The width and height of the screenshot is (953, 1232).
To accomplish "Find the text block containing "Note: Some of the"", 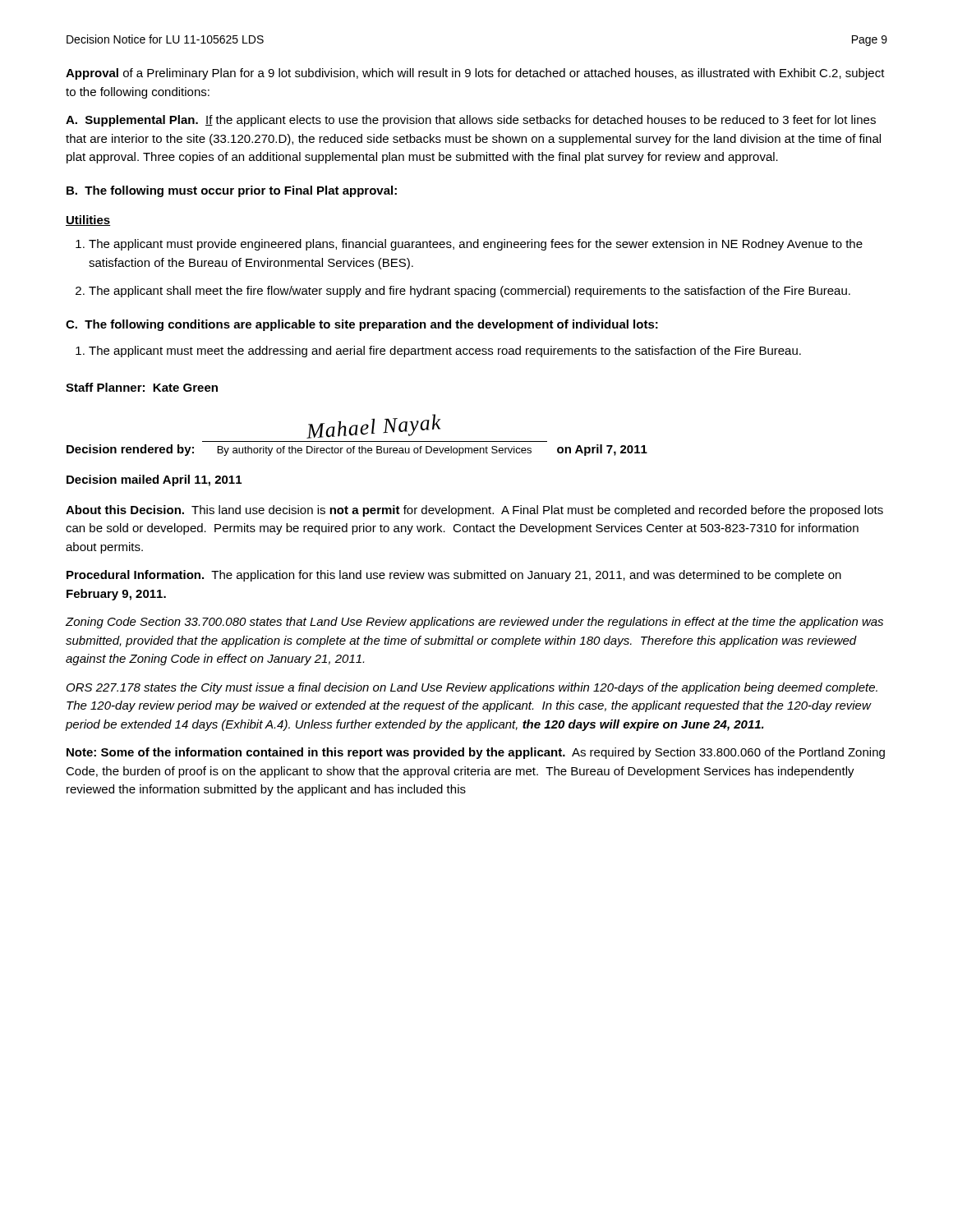I will click(x=476, y=771).
